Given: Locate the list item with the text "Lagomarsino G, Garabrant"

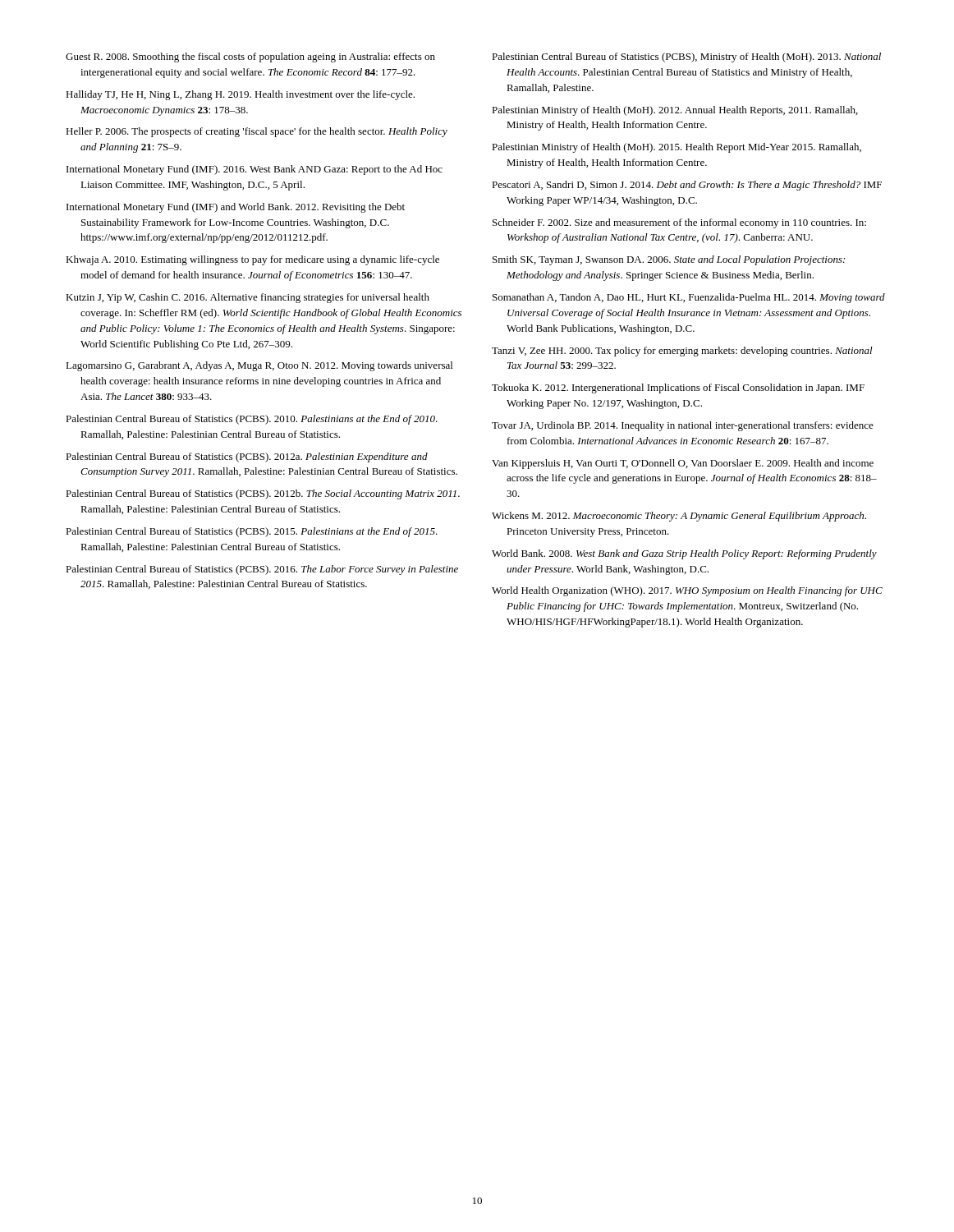Looking at the screenshot, I should [259, 381].
